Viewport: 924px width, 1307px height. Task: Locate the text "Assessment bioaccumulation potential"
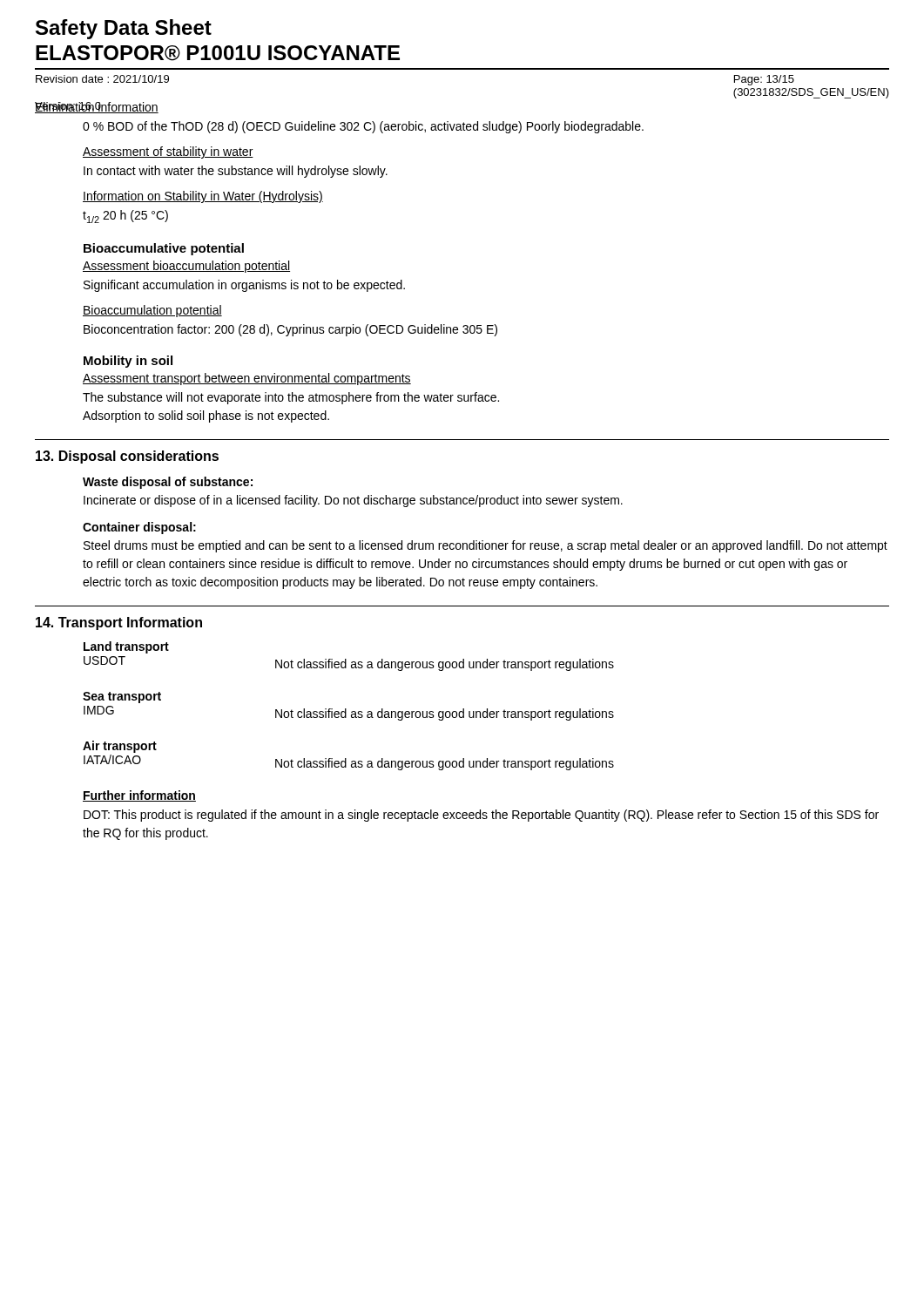pos(186,266)
